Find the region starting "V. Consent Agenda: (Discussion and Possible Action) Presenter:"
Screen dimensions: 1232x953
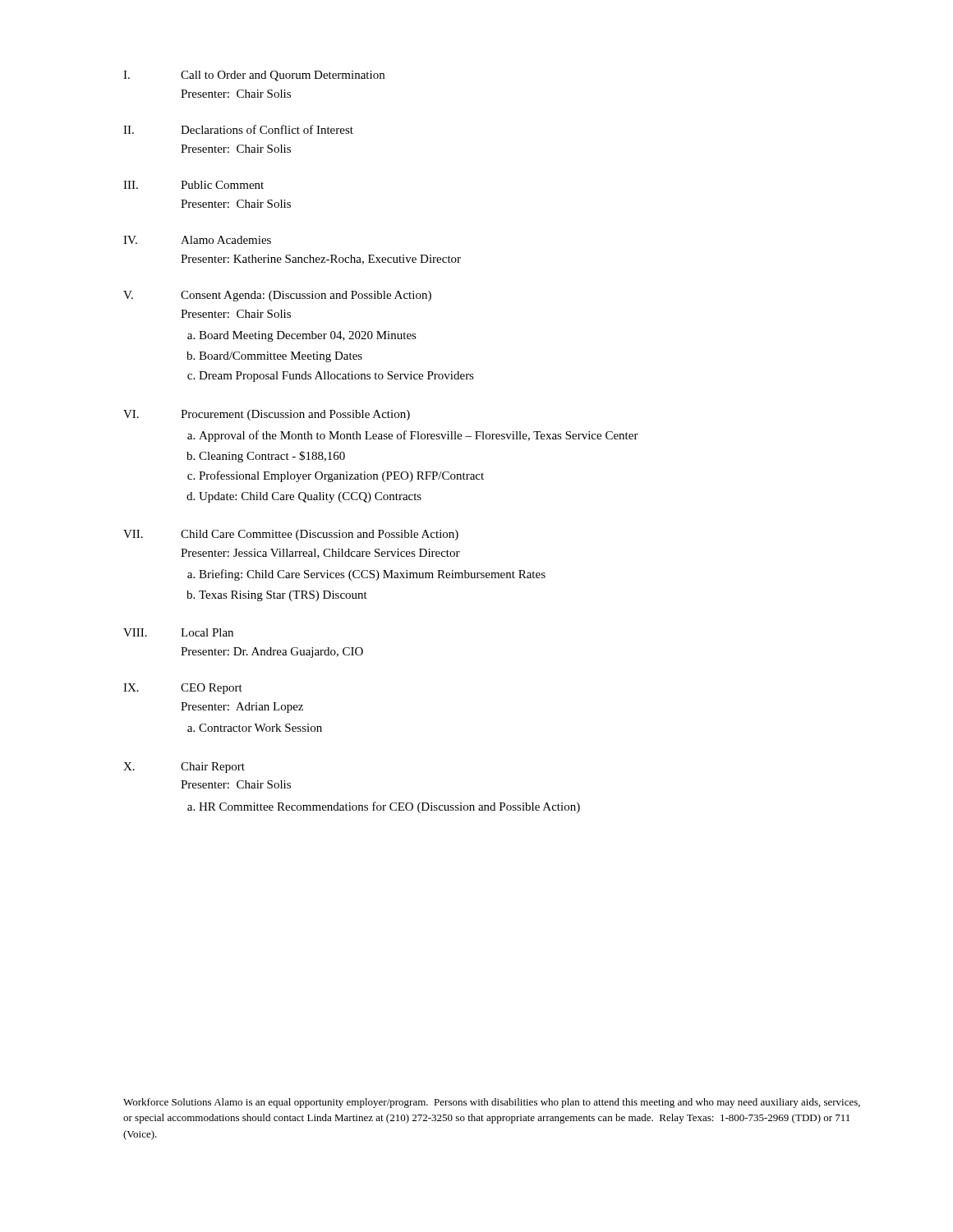(277, 296)
